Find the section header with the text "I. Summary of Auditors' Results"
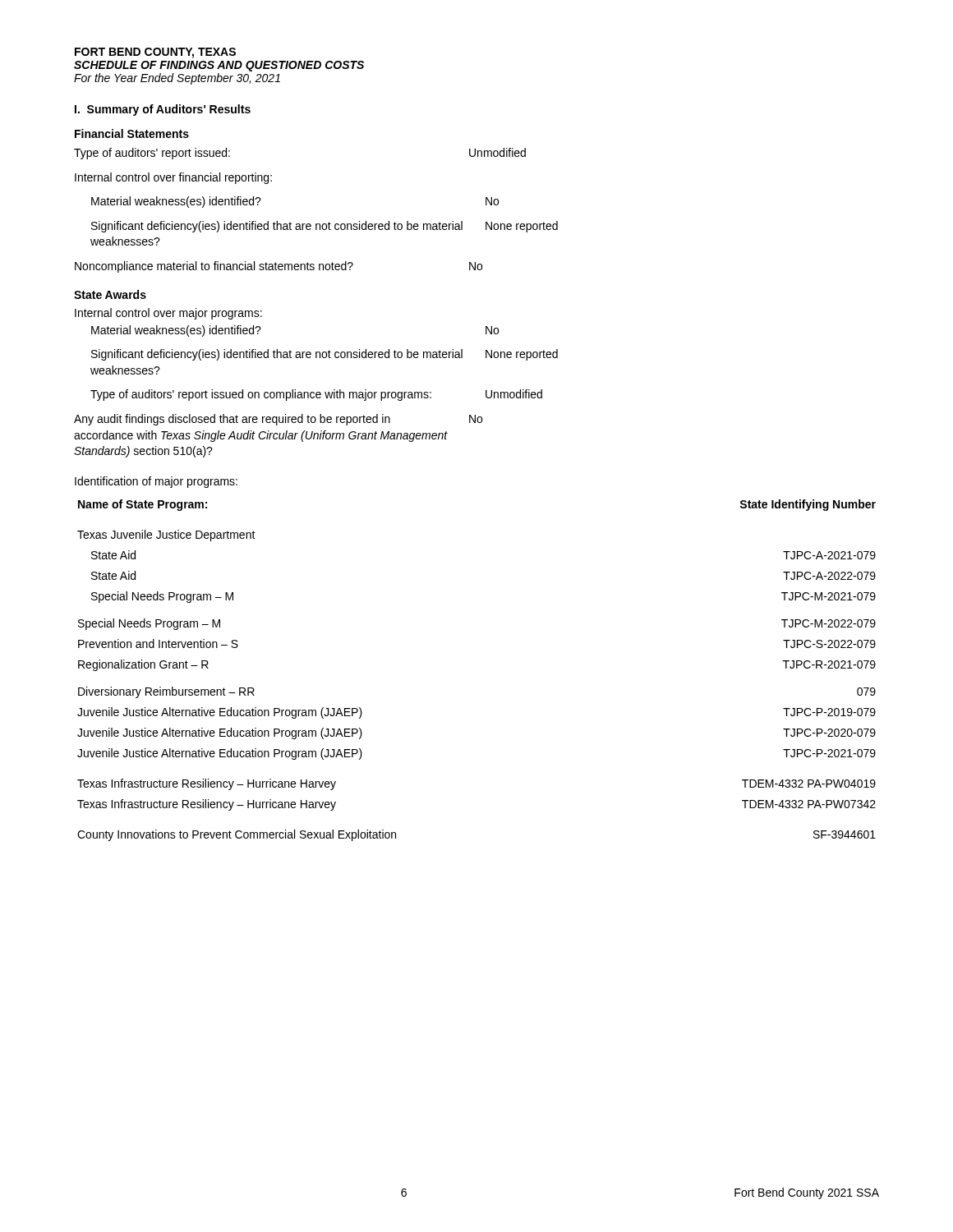953x1232 pixels. [x=162, y=109]
